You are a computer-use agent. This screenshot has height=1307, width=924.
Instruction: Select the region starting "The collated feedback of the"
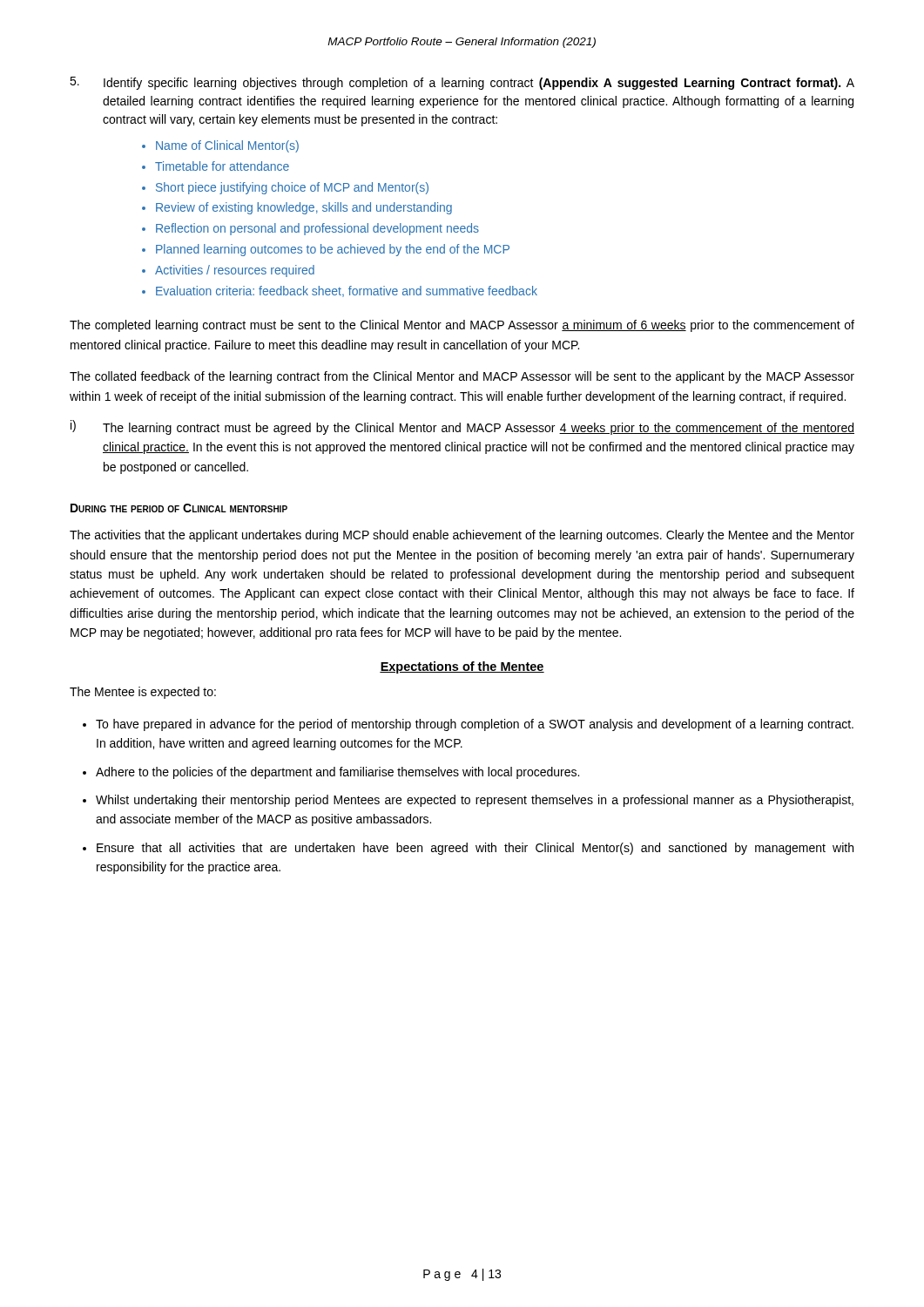[462, 386]
